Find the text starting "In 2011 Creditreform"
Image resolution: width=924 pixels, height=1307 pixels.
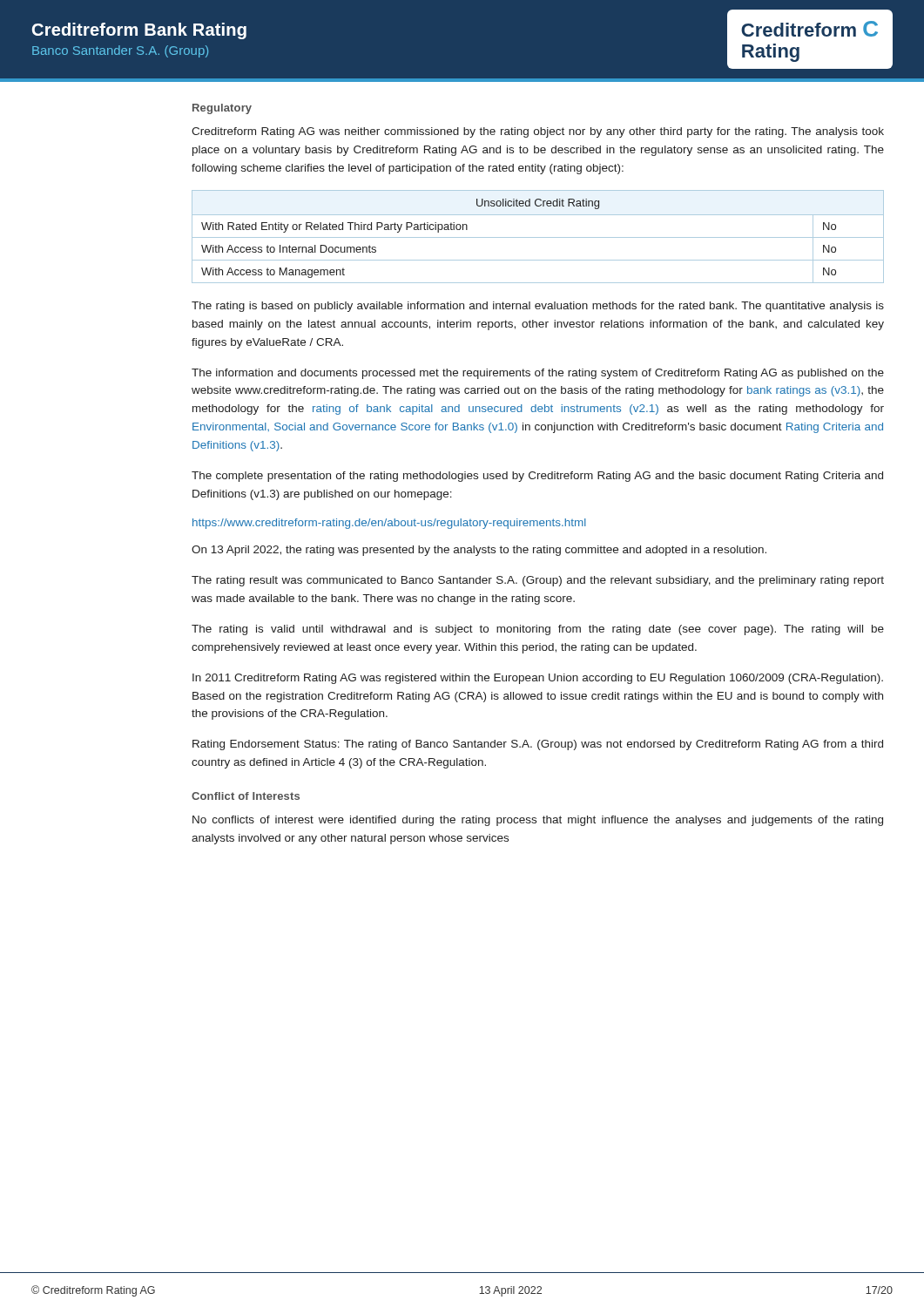[x=538, y=695]
